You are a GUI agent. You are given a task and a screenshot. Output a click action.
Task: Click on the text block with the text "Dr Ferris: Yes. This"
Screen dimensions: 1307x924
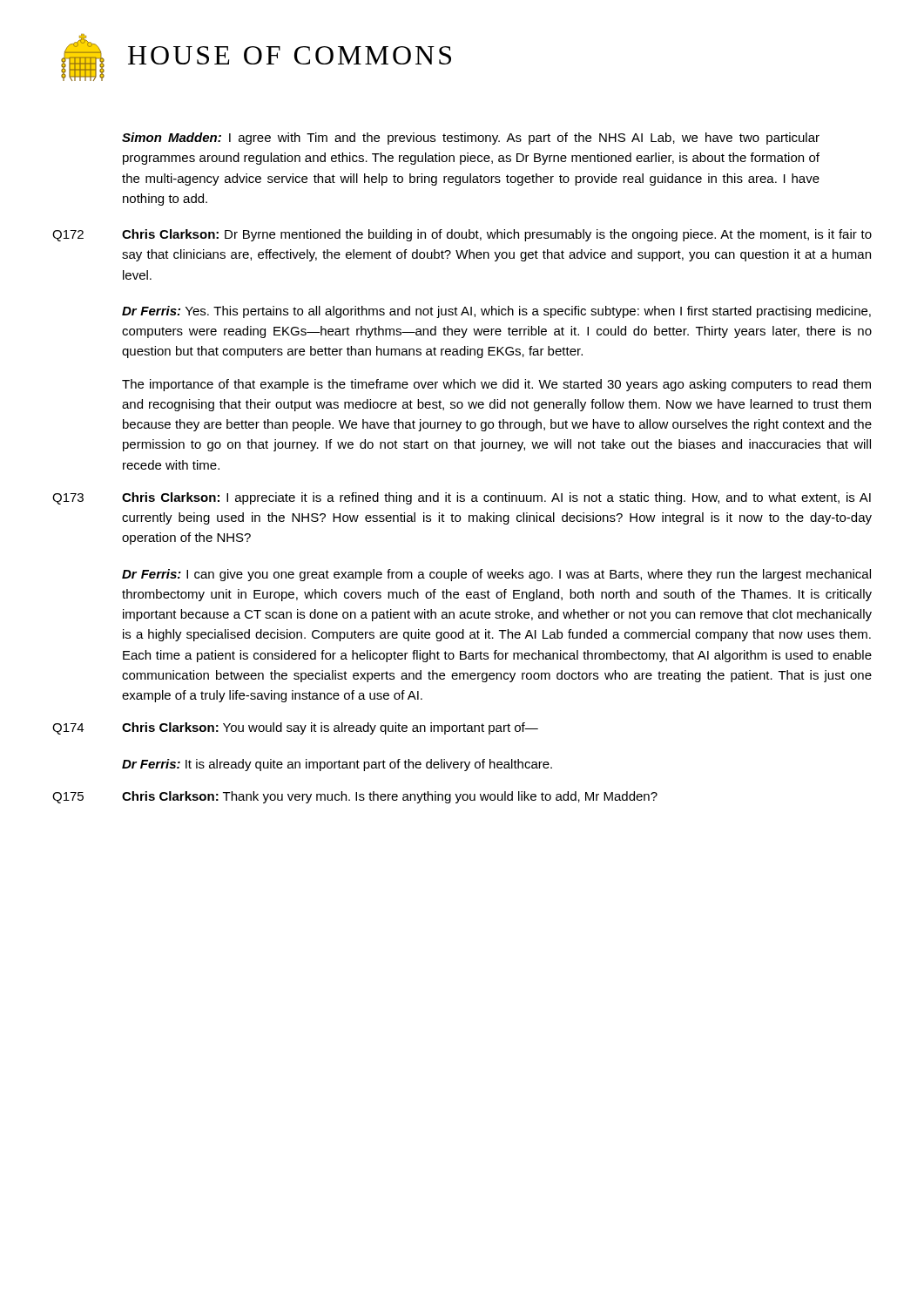pos(497,331)
